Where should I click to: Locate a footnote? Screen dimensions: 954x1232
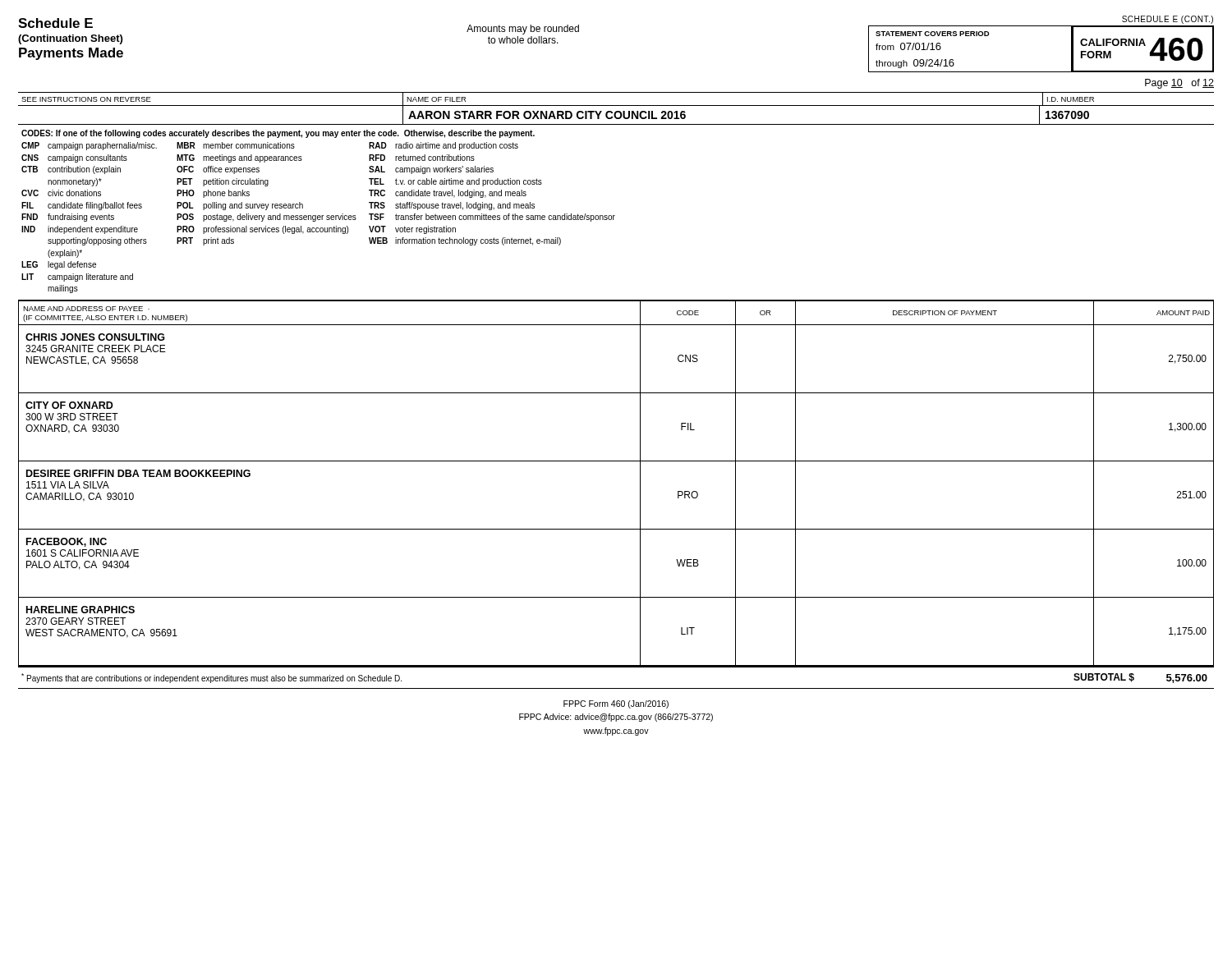click(212, 677)
